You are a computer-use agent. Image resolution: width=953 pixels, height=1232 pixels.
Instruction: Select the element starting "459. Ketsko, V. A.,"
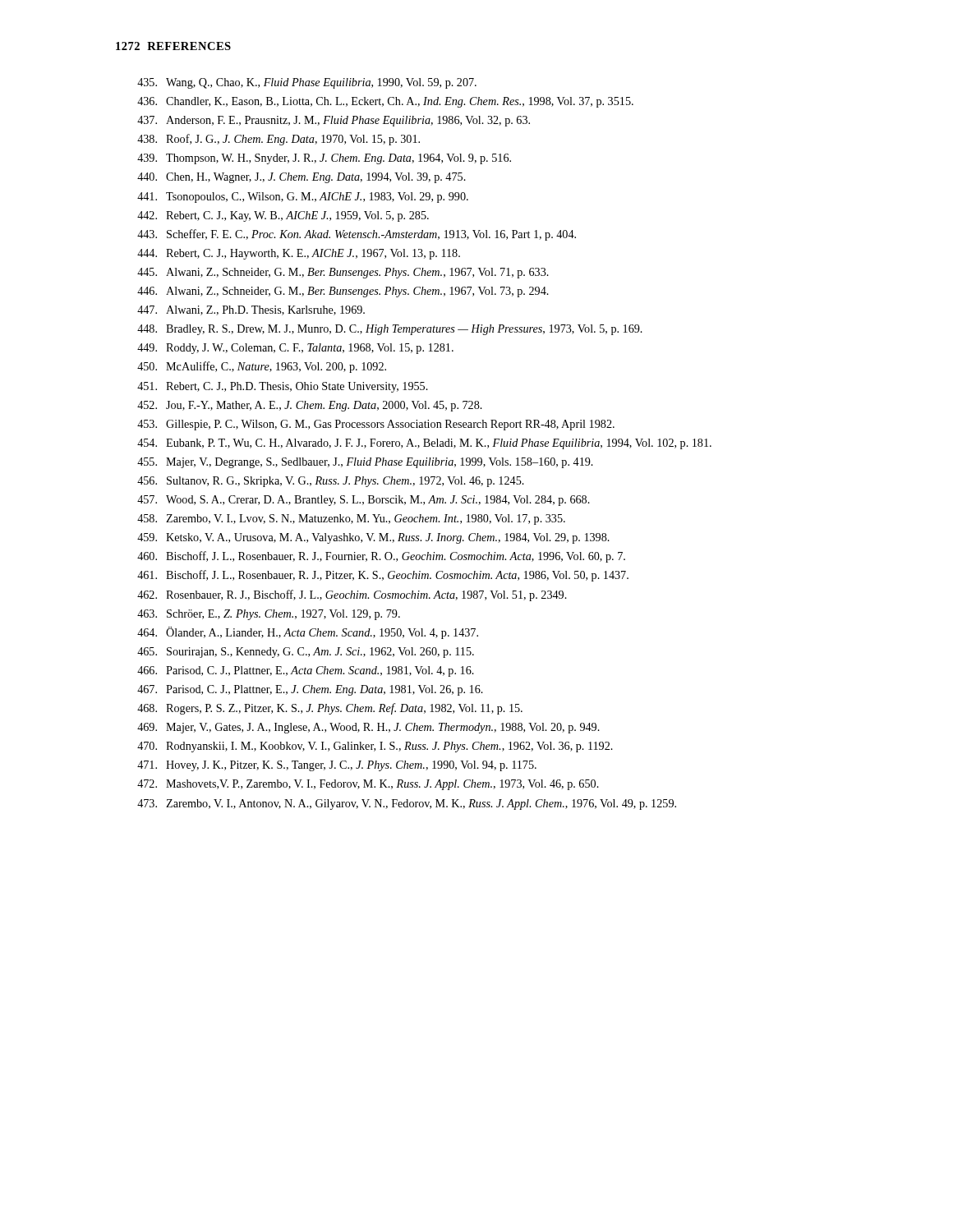[493, 538]
